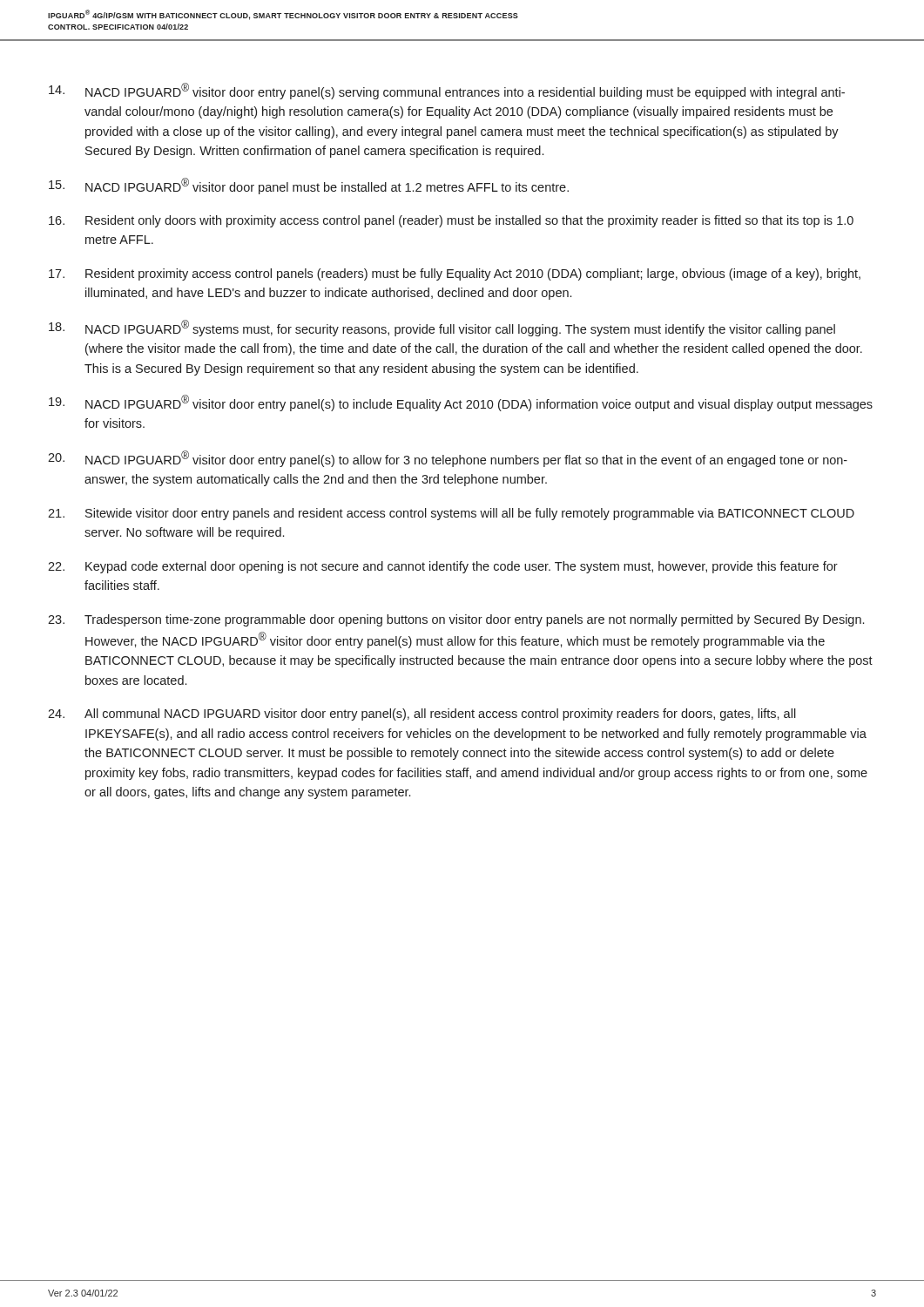Point to the block beginning "17. Resident proximity"
The height and width of the screenshot is (1307, 924).
click(462, 284)
